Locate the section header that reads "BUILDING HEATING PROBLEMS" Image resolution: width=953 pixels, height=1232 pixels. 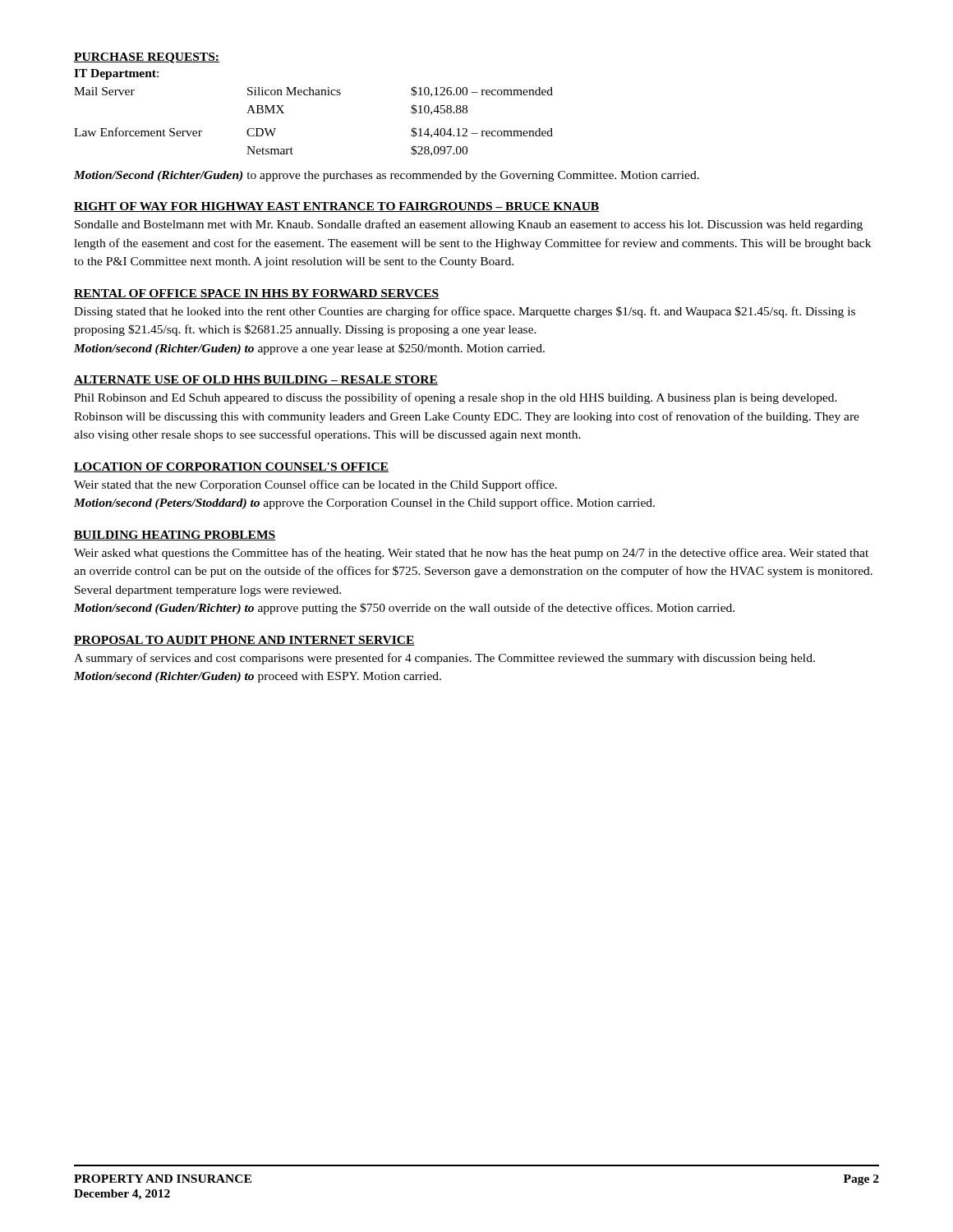tap(175, 534)
